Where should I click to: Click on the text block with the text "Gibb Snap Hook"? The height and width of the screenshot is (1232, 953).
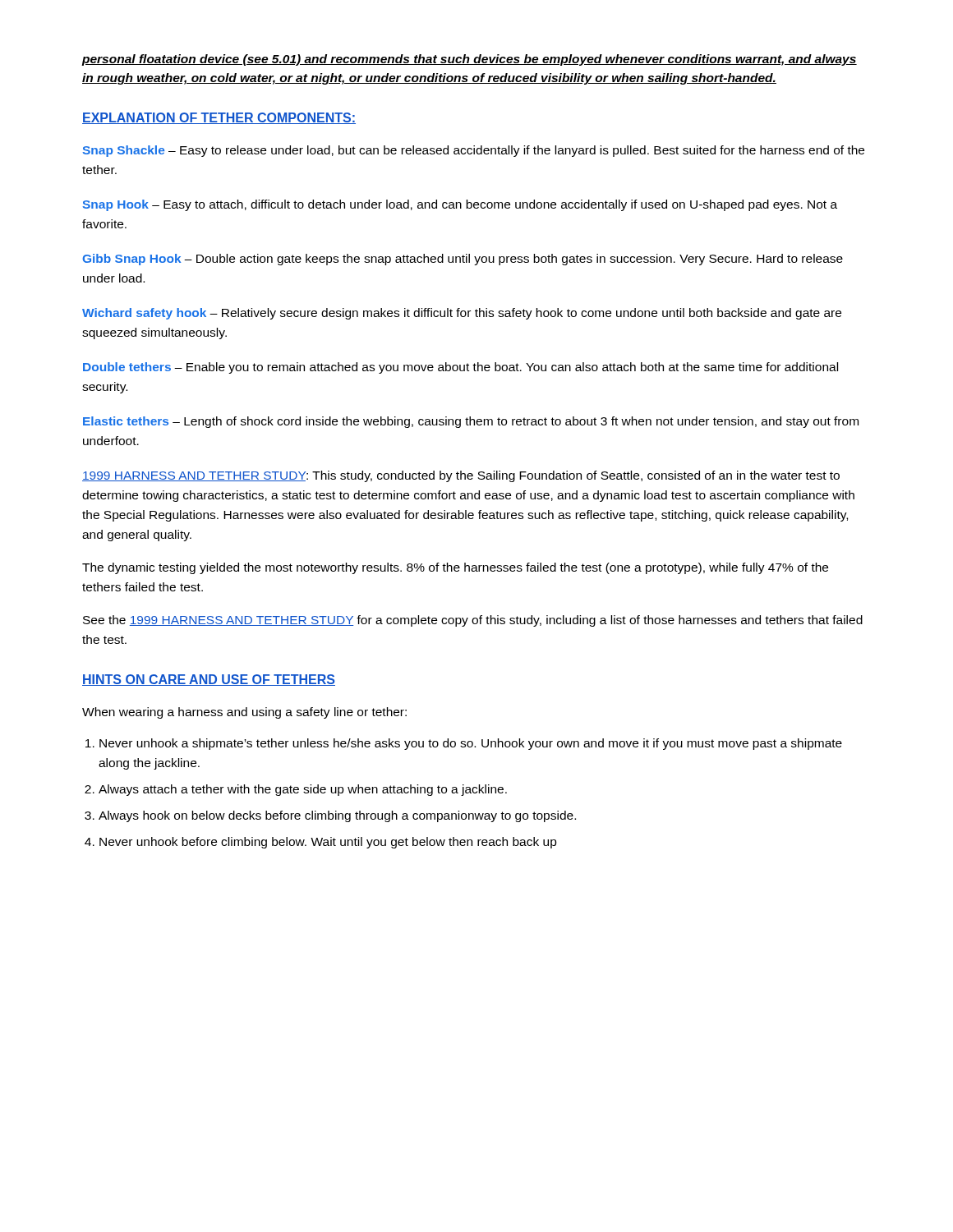pyautogui.click(x=463, y=268)
